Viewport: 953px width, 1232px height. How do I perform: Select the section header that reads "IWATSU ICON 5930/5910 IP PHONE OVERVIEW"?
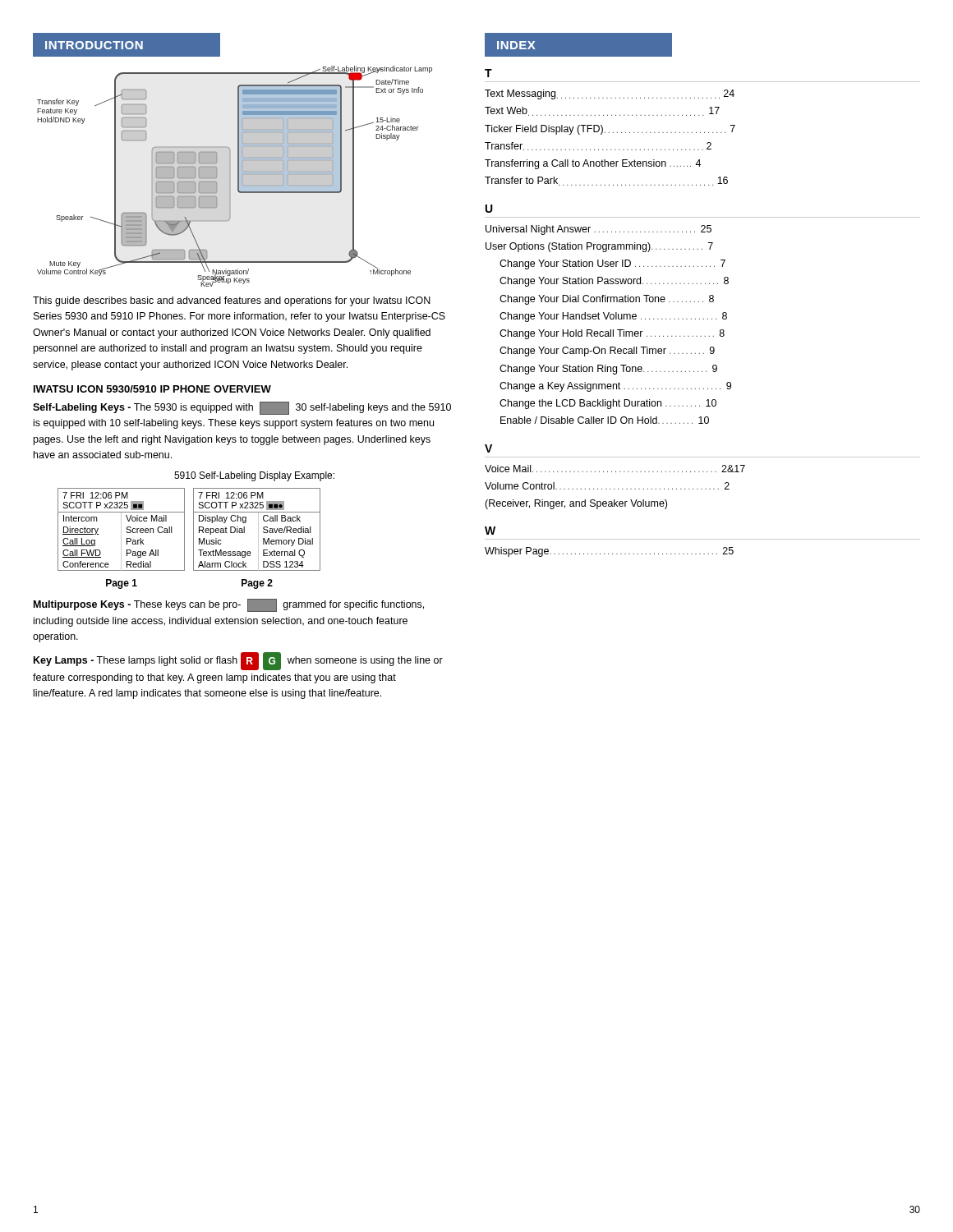click(152, 389)
